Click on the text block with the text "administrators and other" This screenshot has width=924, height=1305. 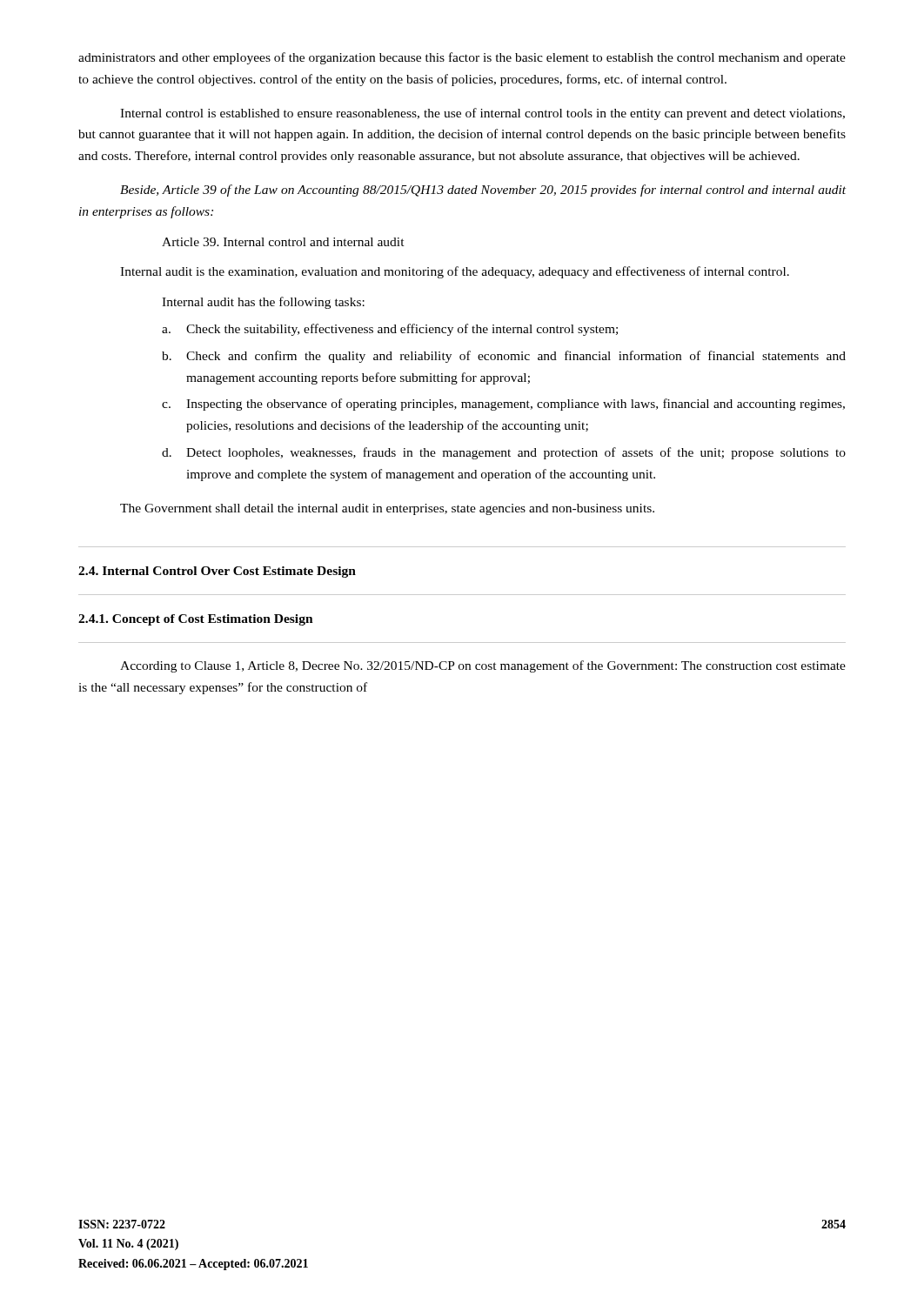coord(462,68)
